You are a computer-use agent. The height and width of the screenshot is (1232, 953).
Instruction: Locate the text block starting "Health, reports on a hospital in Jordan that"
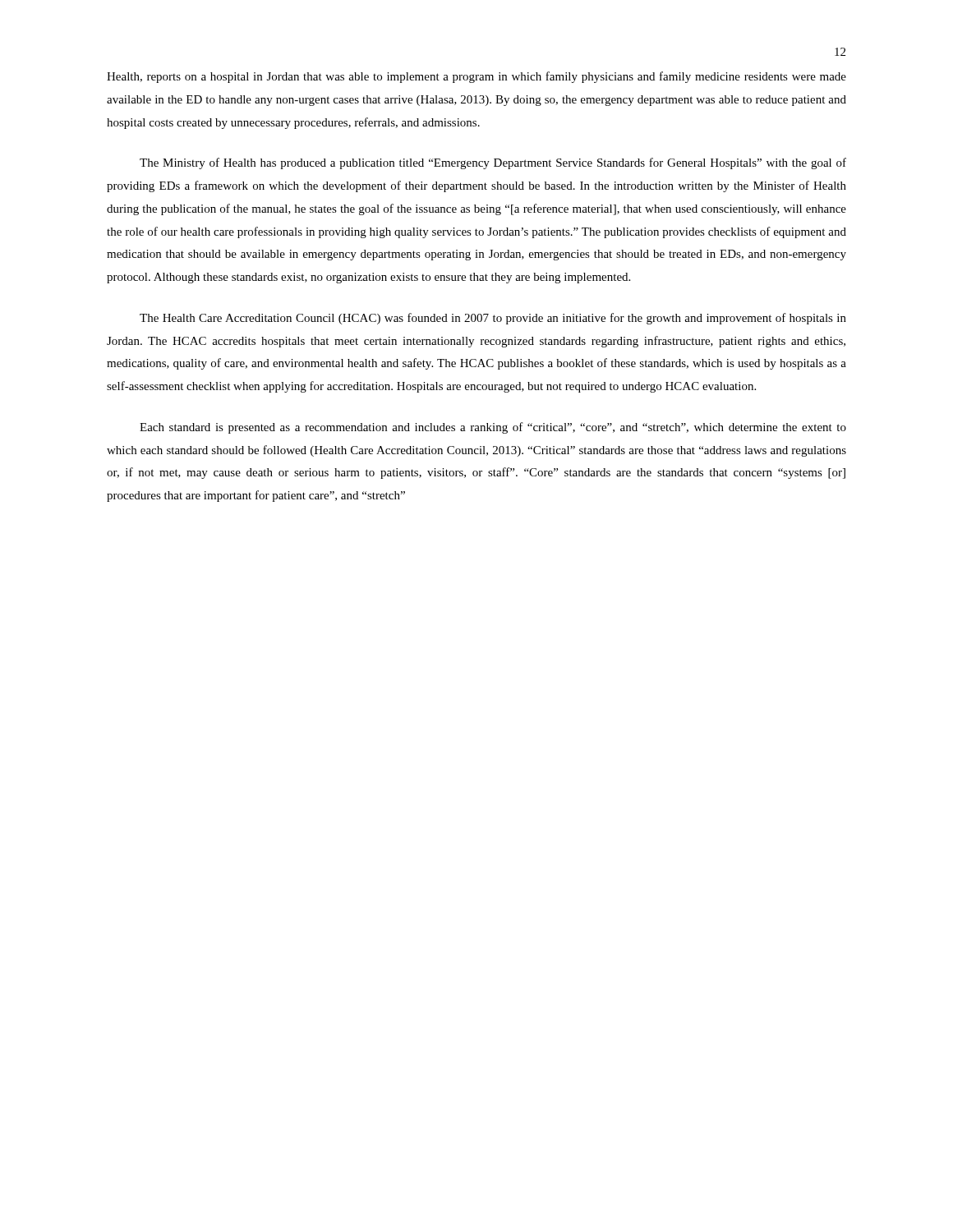click(x=476, y=99)
